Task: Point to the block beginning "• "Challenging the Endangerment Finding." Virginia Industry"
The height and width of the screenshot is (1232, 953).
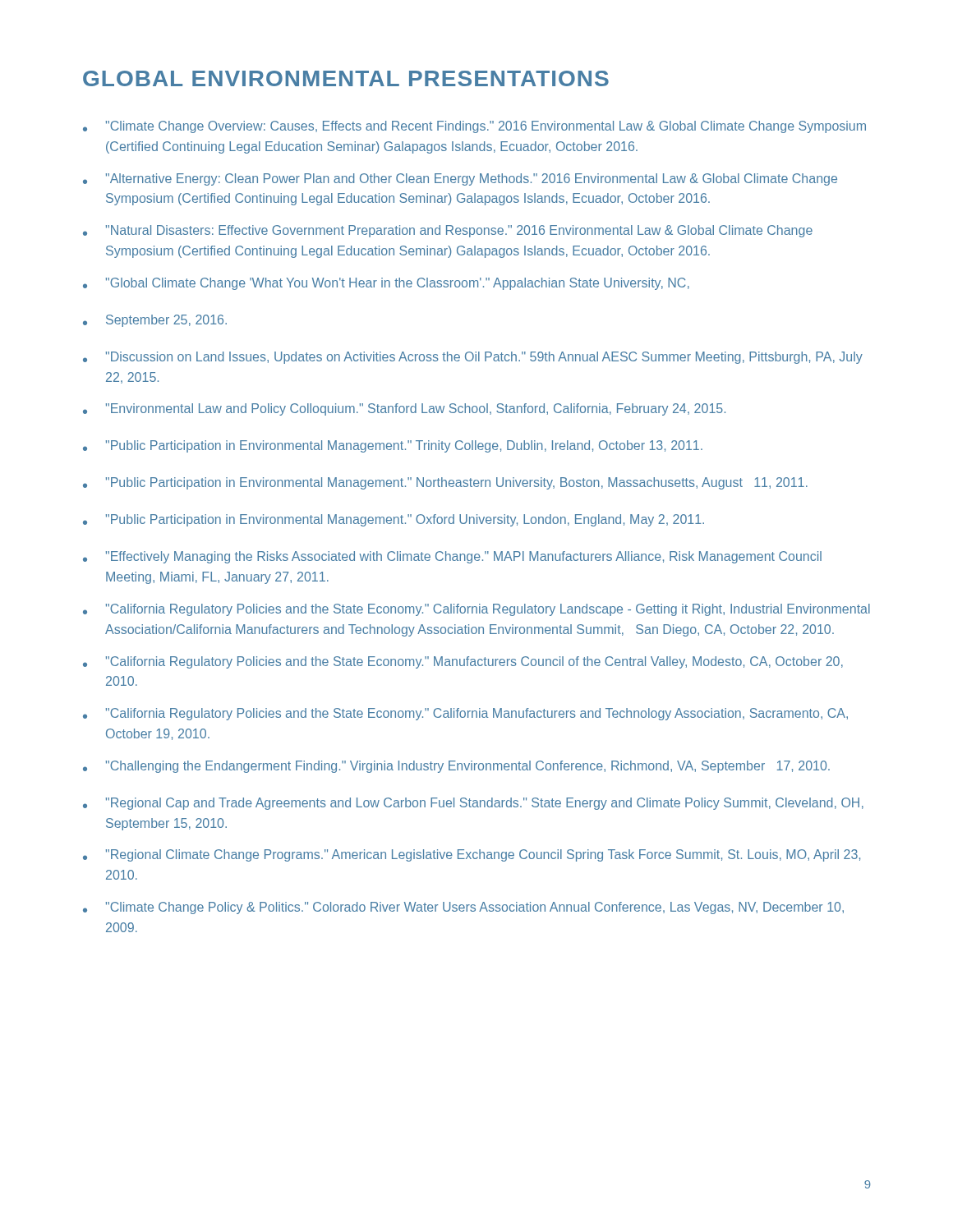Action: [476, 769]
